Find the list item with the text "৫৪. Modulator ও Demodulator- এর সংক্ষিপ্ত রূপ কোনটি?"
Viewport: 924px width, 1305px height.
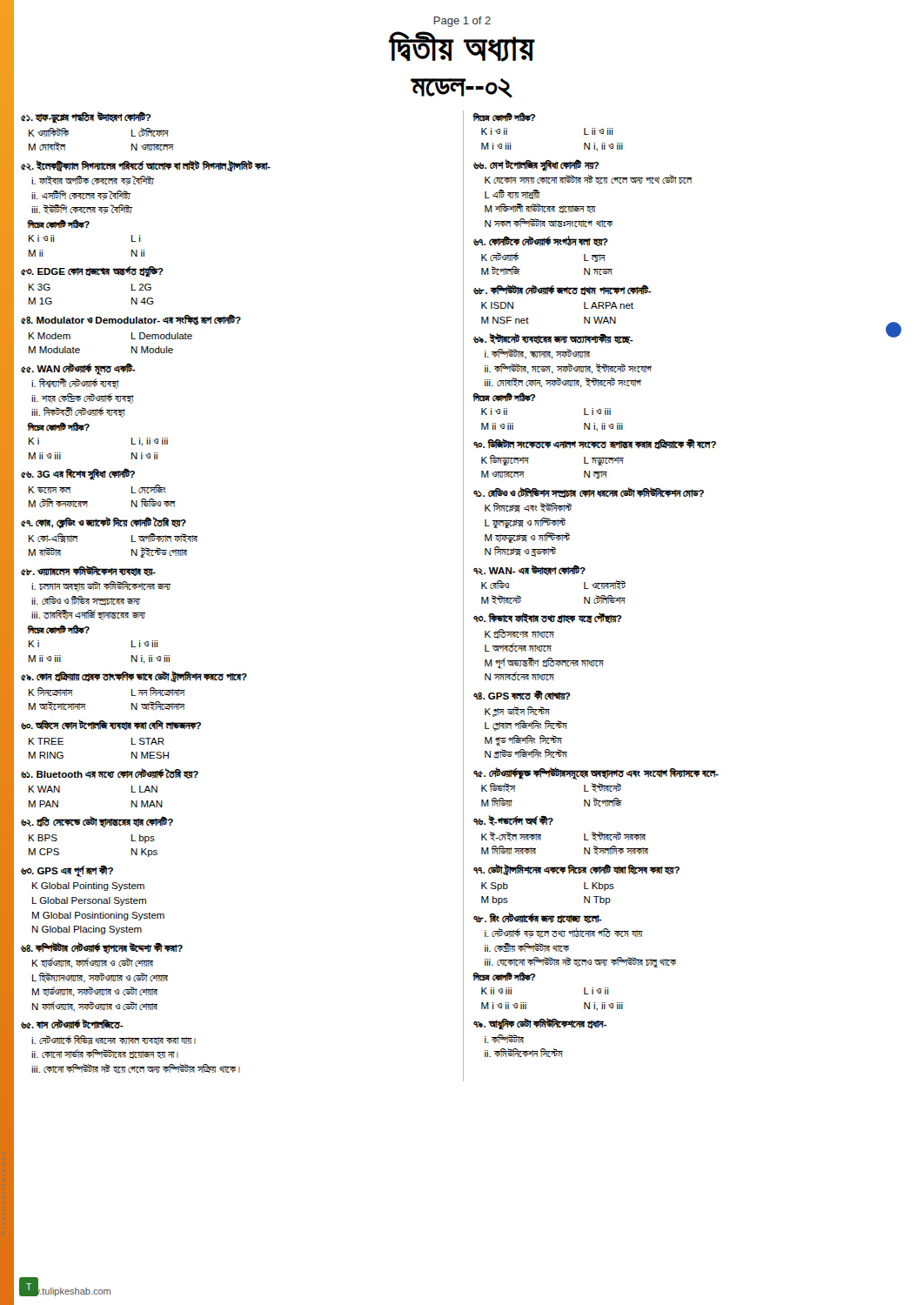pos(131,320)
